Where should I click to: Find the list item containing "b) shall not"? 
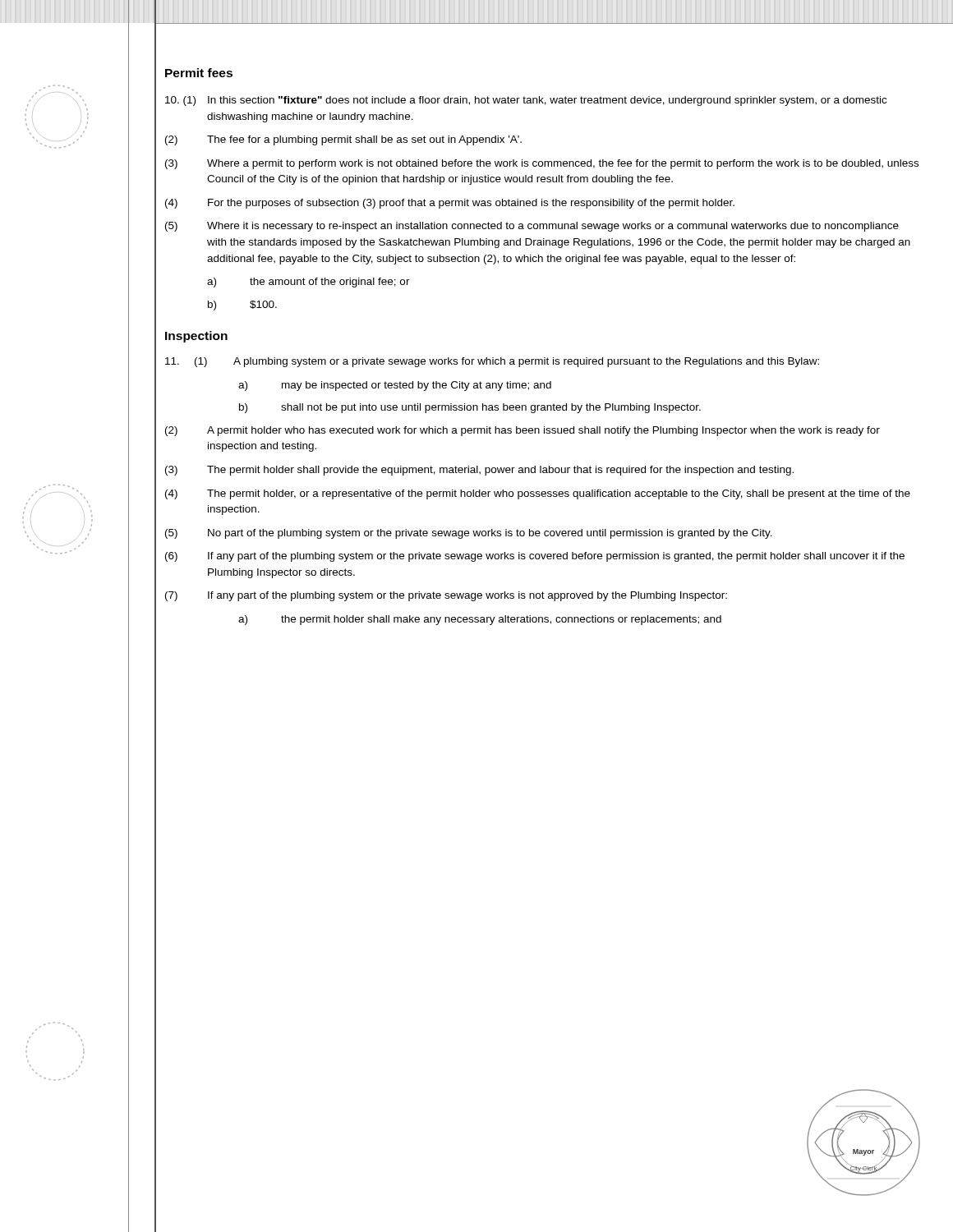coord(579,407)
